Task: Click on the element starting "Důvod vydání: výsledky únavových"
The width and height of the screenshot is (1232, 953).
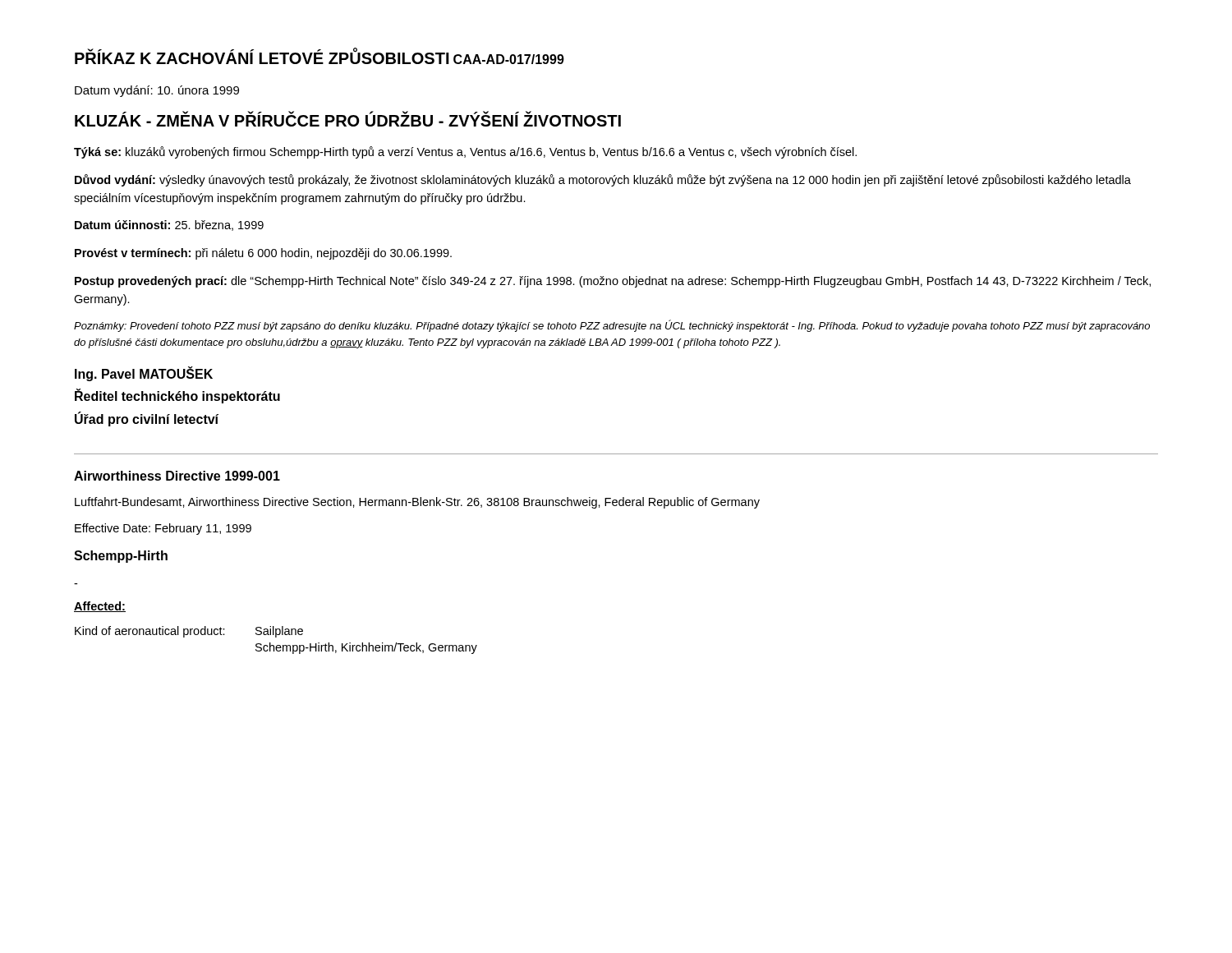Action: [x=616, y=189]
